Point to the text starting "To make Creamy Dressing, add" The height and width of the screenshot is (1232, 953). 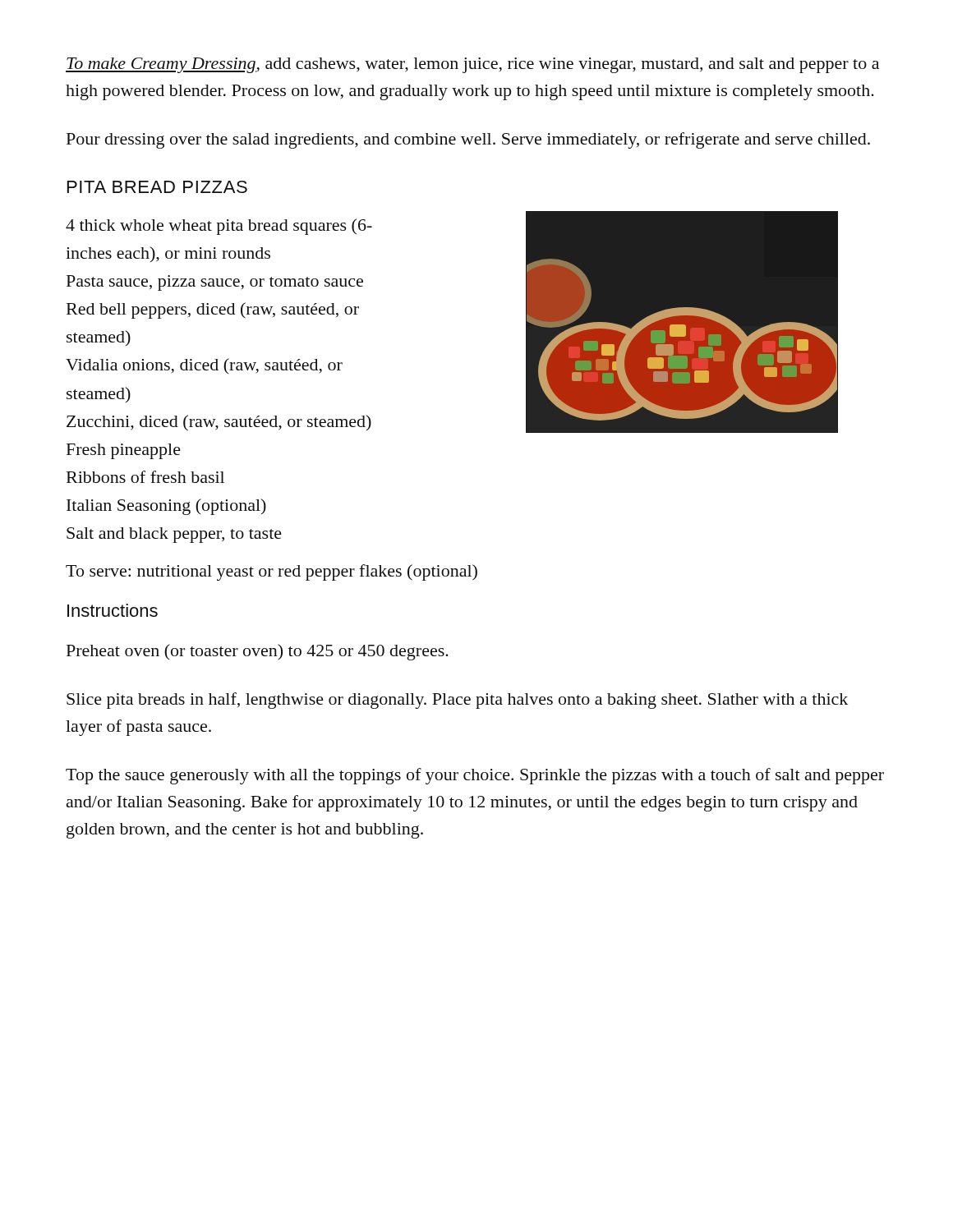[473, 76]
